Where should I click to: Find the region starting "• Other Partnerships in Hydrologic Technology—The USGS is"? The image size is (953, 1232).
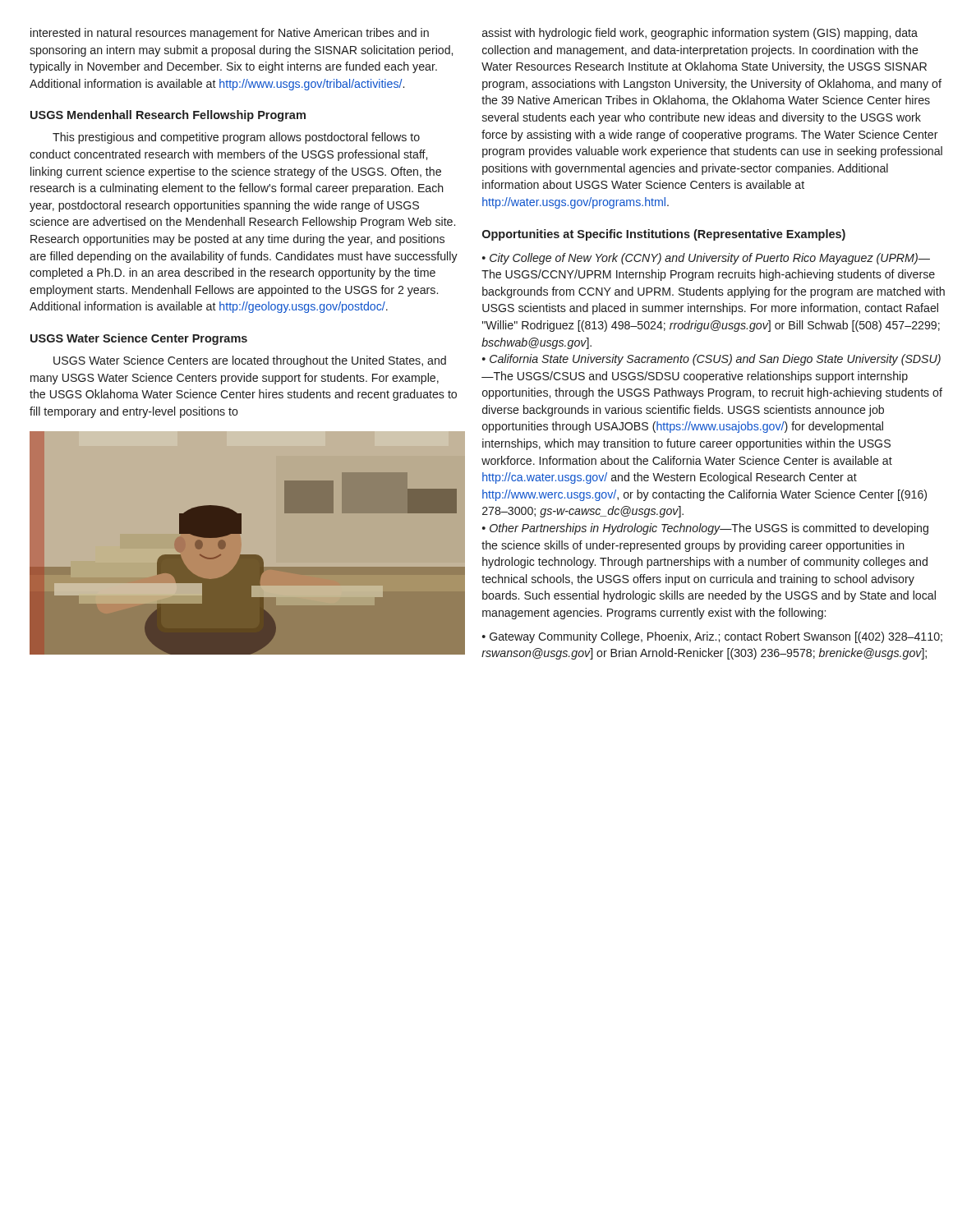point(714,591)
